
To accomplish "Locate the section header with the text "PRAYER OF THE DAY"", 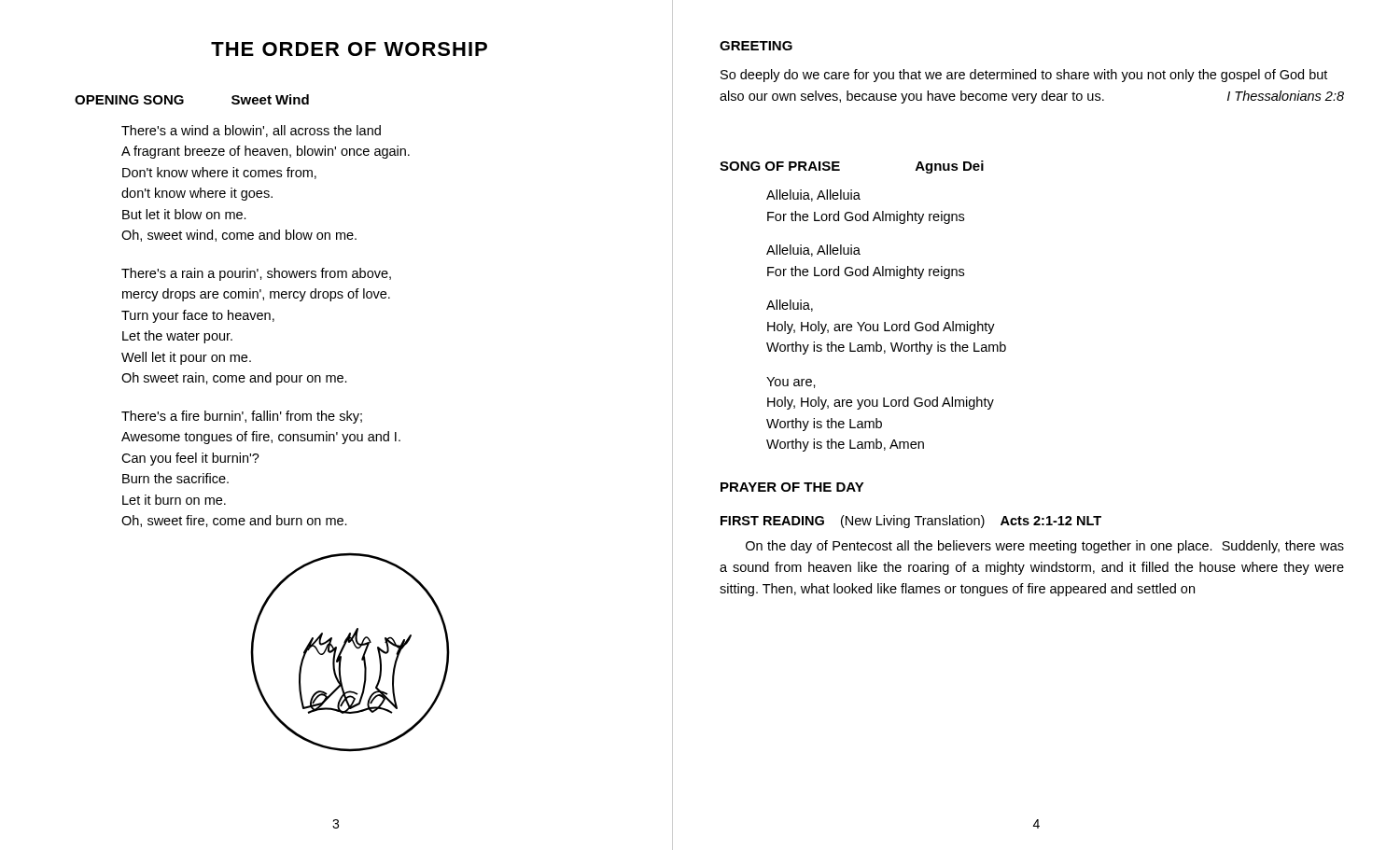I will 792,486.
